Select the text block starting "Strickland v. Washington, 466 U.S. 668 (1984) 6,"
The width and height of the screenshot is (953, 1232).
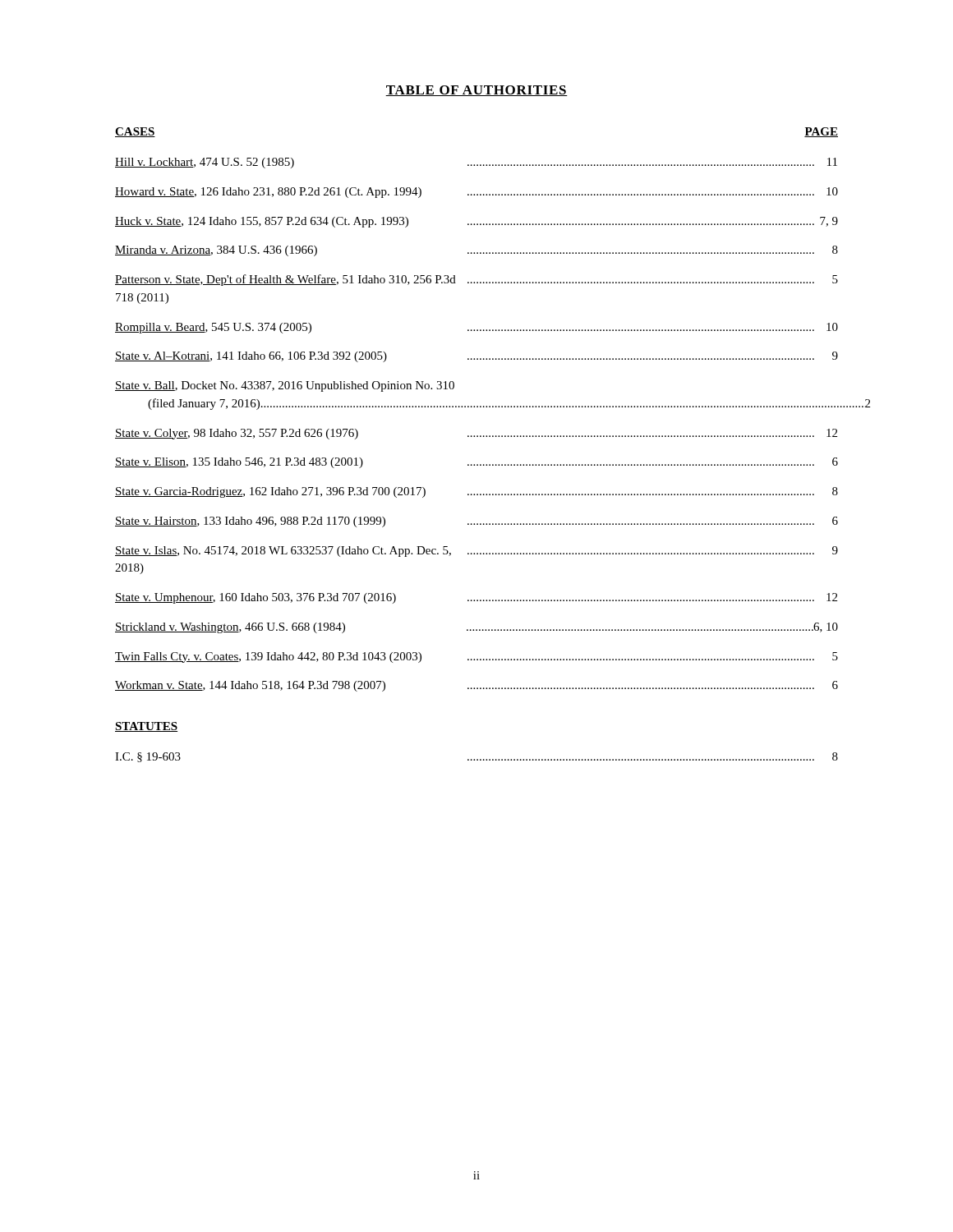[x=476, y=627]
